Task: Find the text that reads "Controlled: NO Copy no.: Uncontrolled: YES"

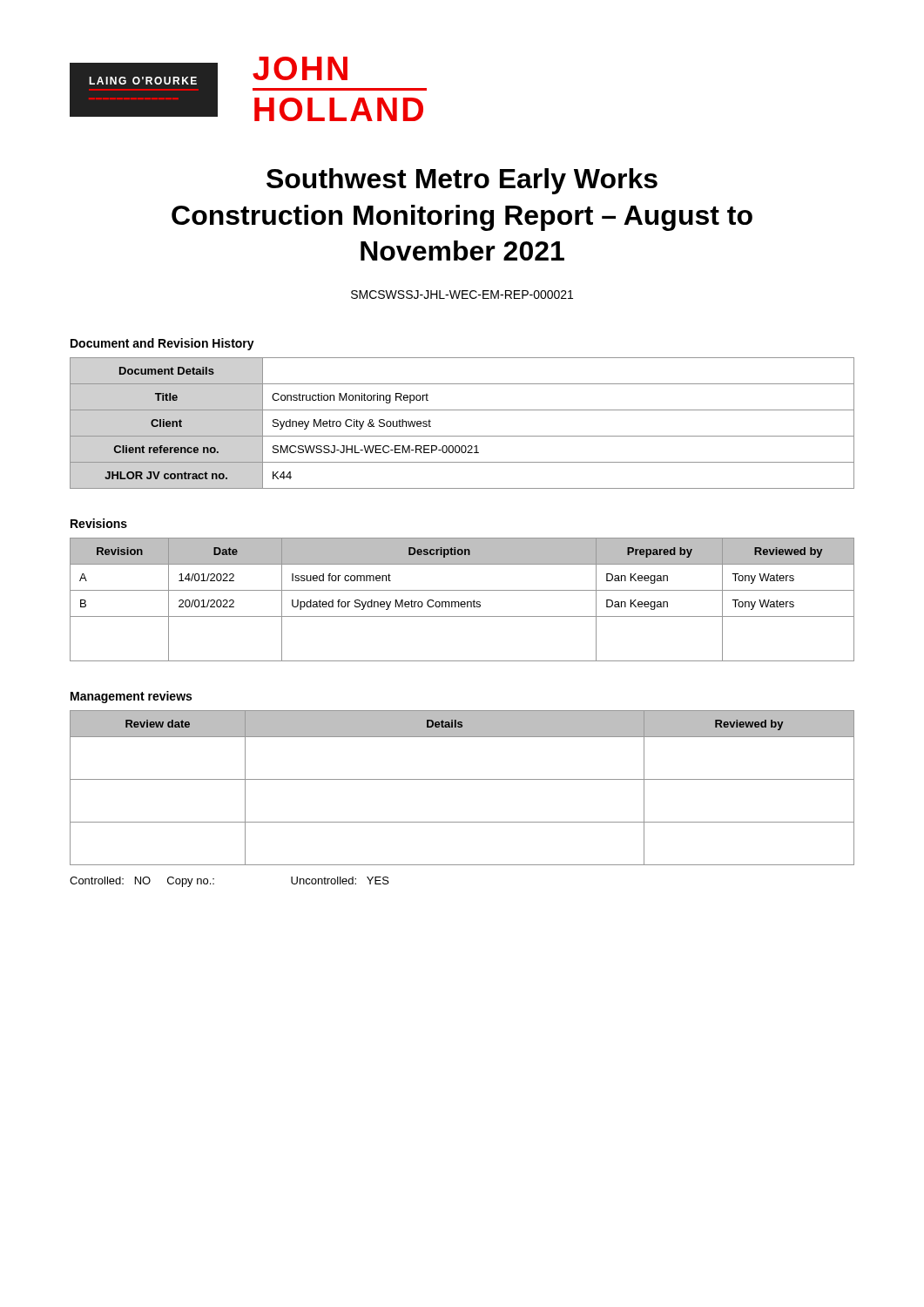Action: [x=98, y=881]
